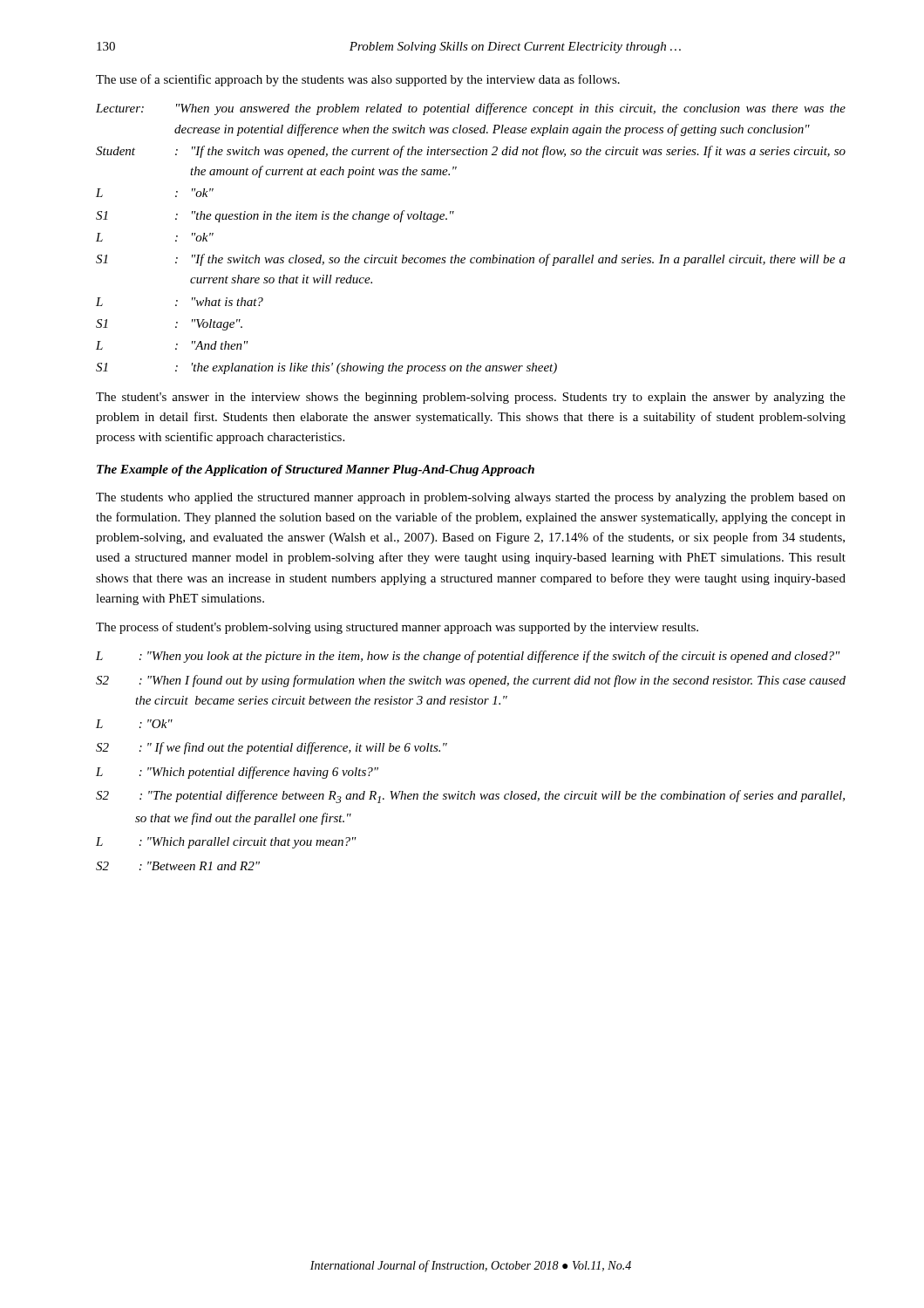Select the list item containing "S2 : "Between R1 and R2""
Screen dimensions: 1308x924
(x=178, y=866)
